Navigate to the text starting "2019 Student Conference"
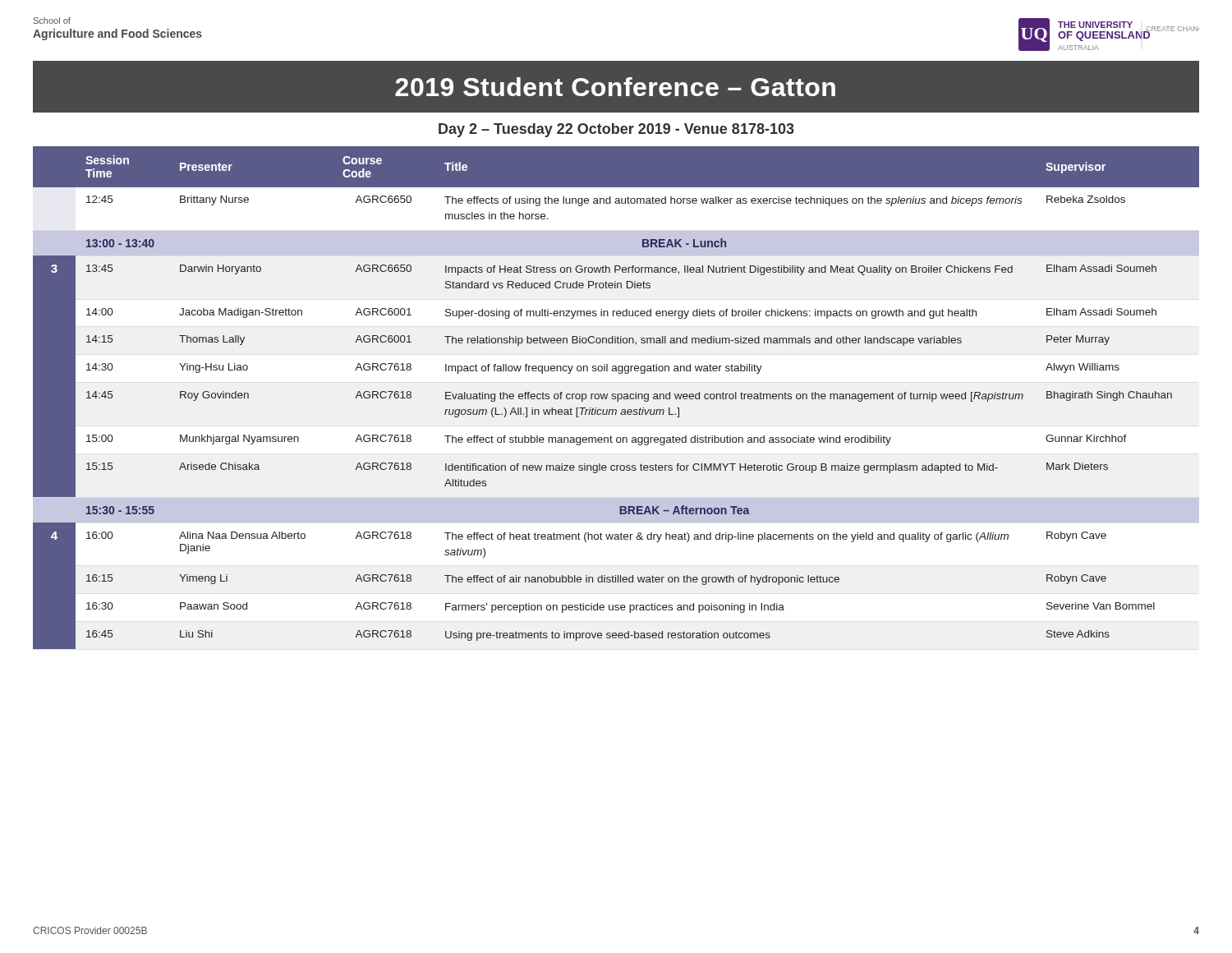 pyautogui.click(x=616, y=88)
